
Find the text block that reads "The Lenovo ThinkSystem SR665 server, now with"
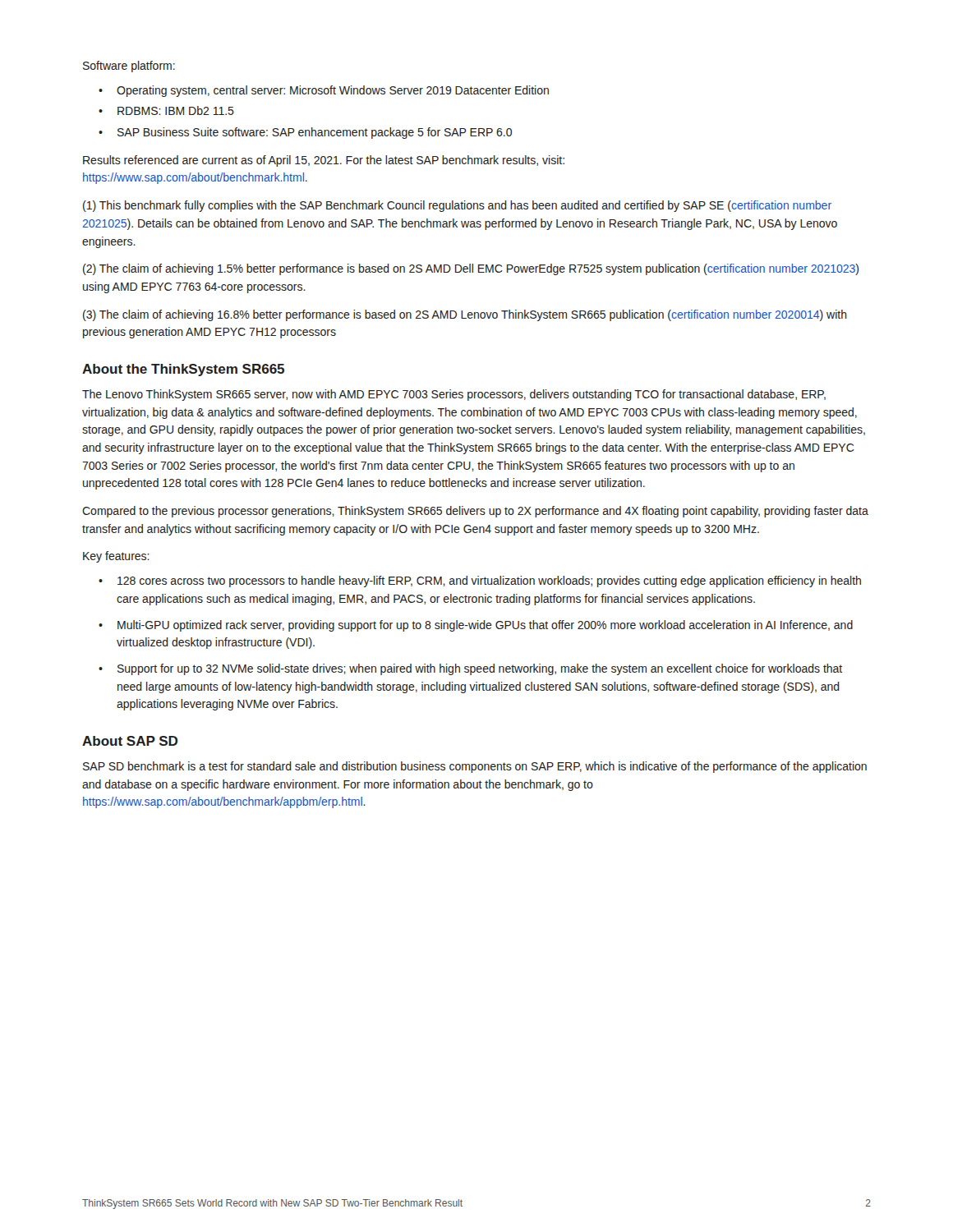(x=474, y=439)
